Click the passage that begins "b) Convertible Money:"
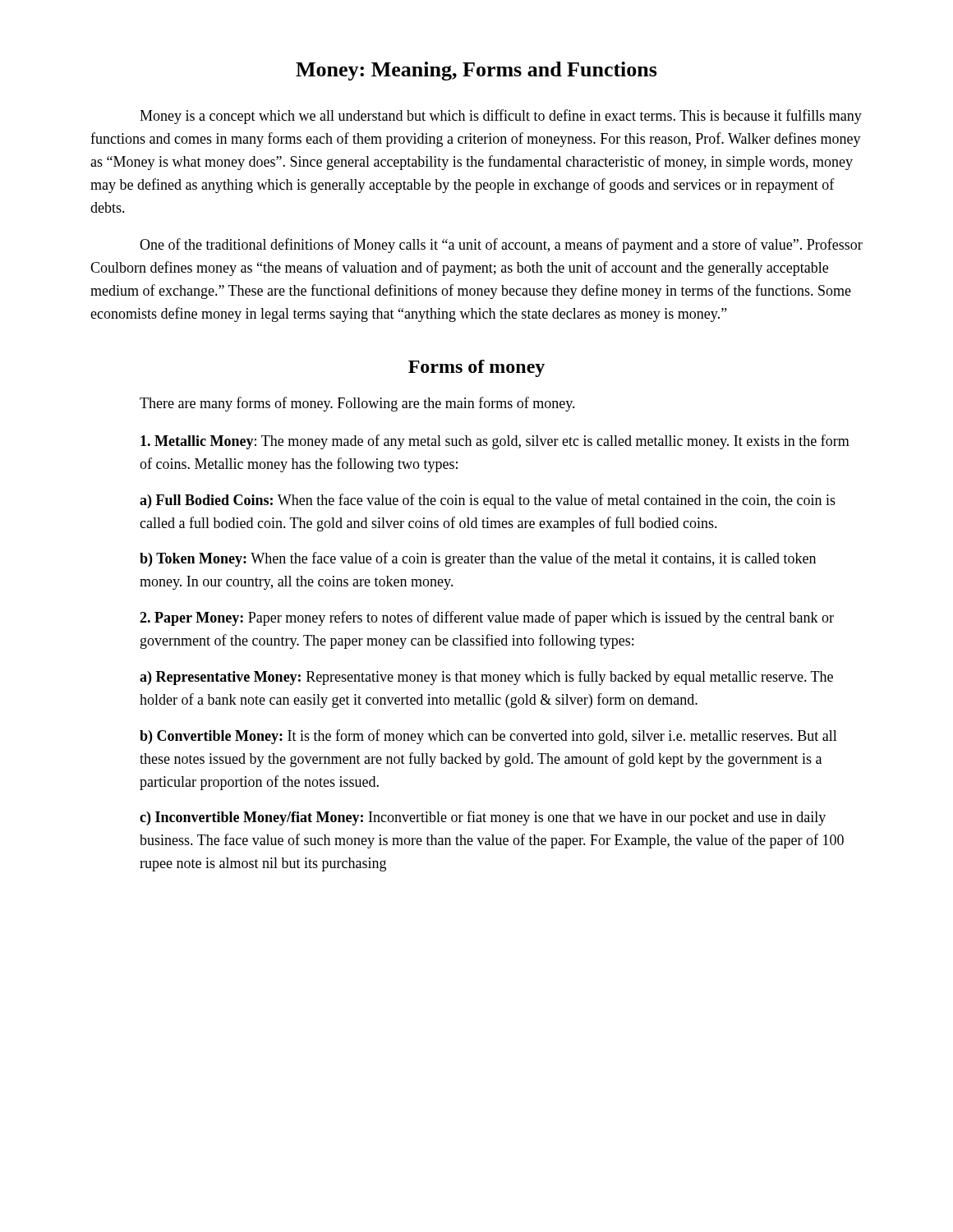The width and height of the screenshot is (953, 1232). pyautogui.click(x=488, y=759)
